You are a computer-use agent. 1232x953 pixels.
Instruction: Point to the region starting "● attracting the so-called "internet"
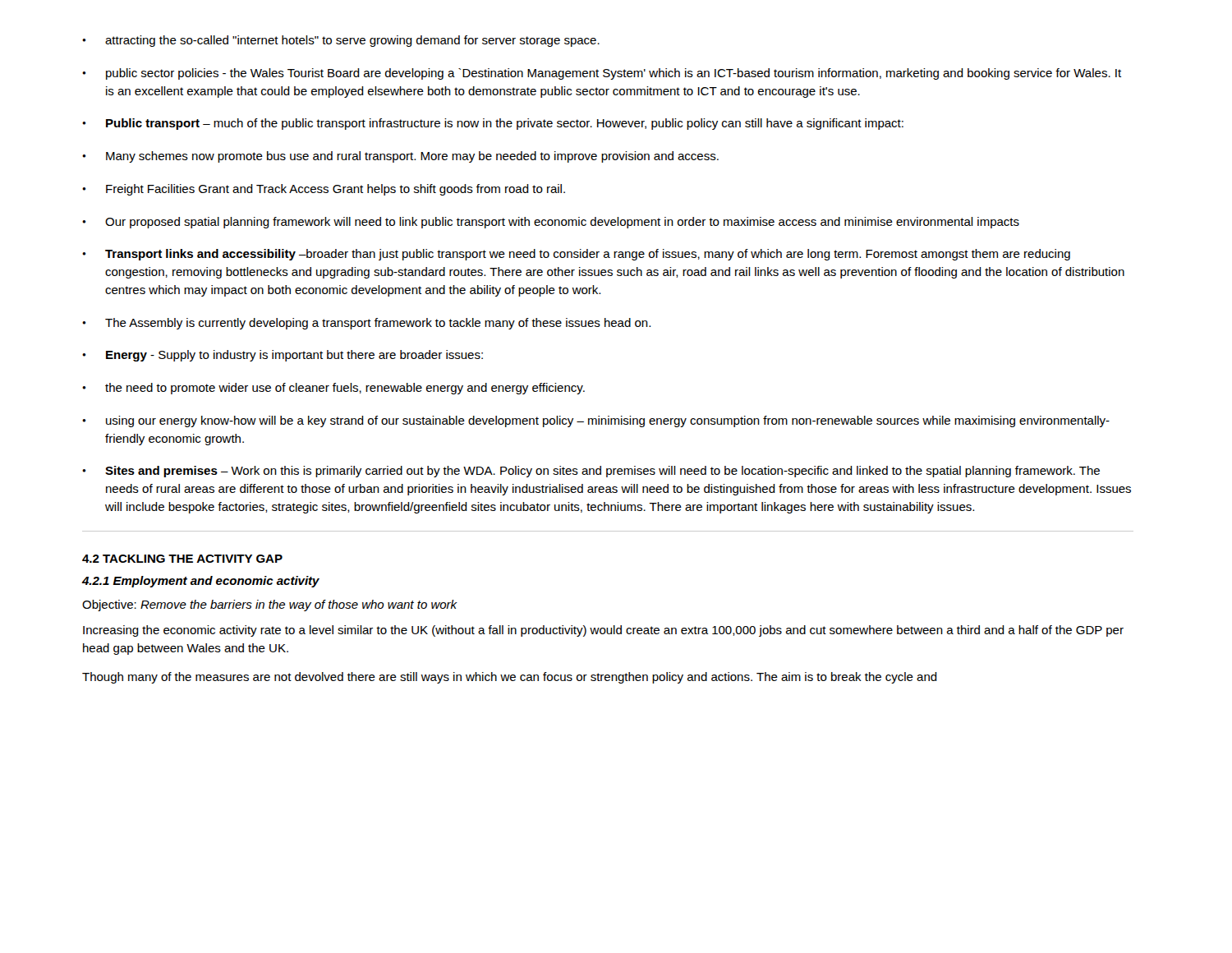[608, 40]
